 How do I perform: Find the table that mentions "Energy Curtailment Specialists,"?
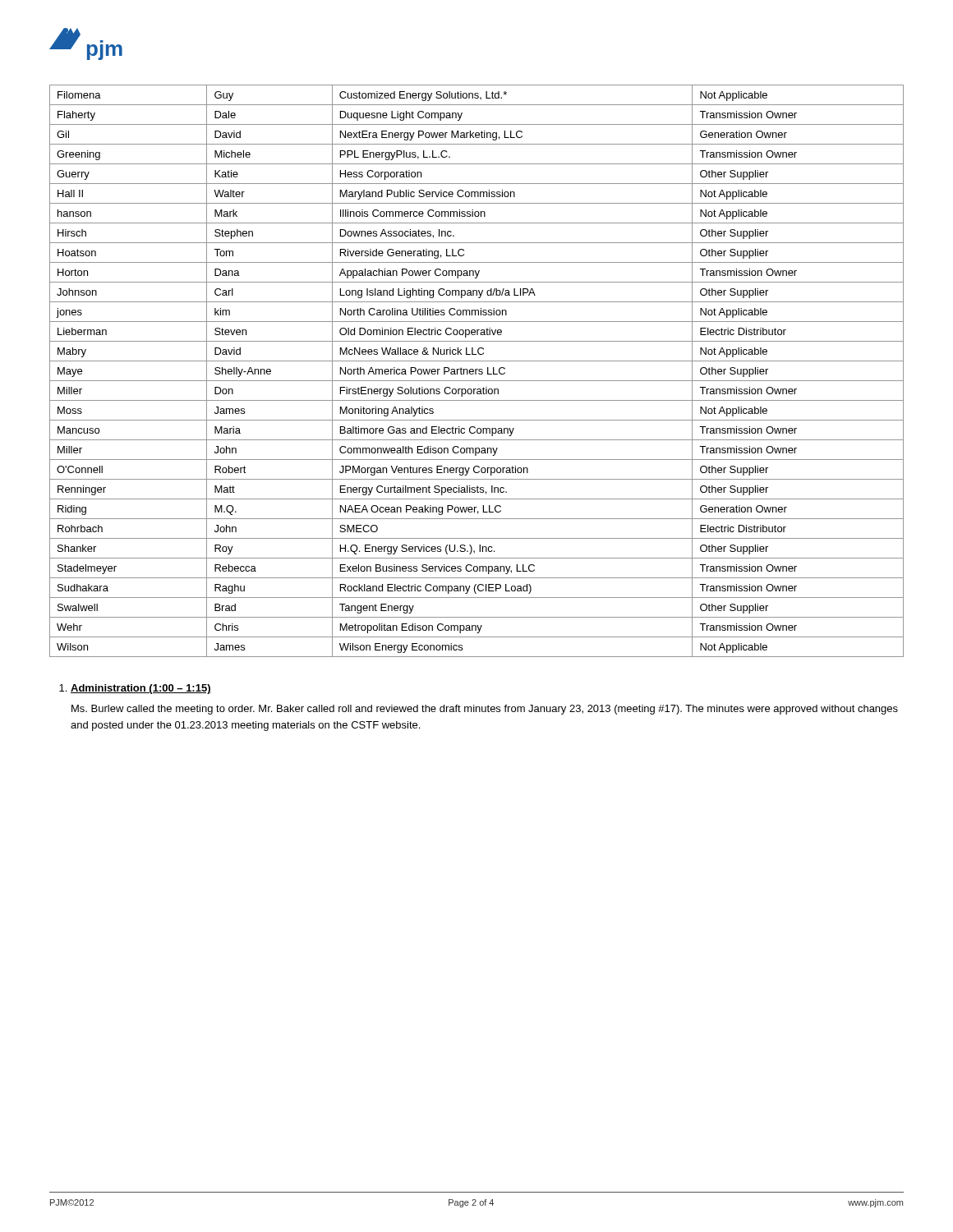coord(476,371)
